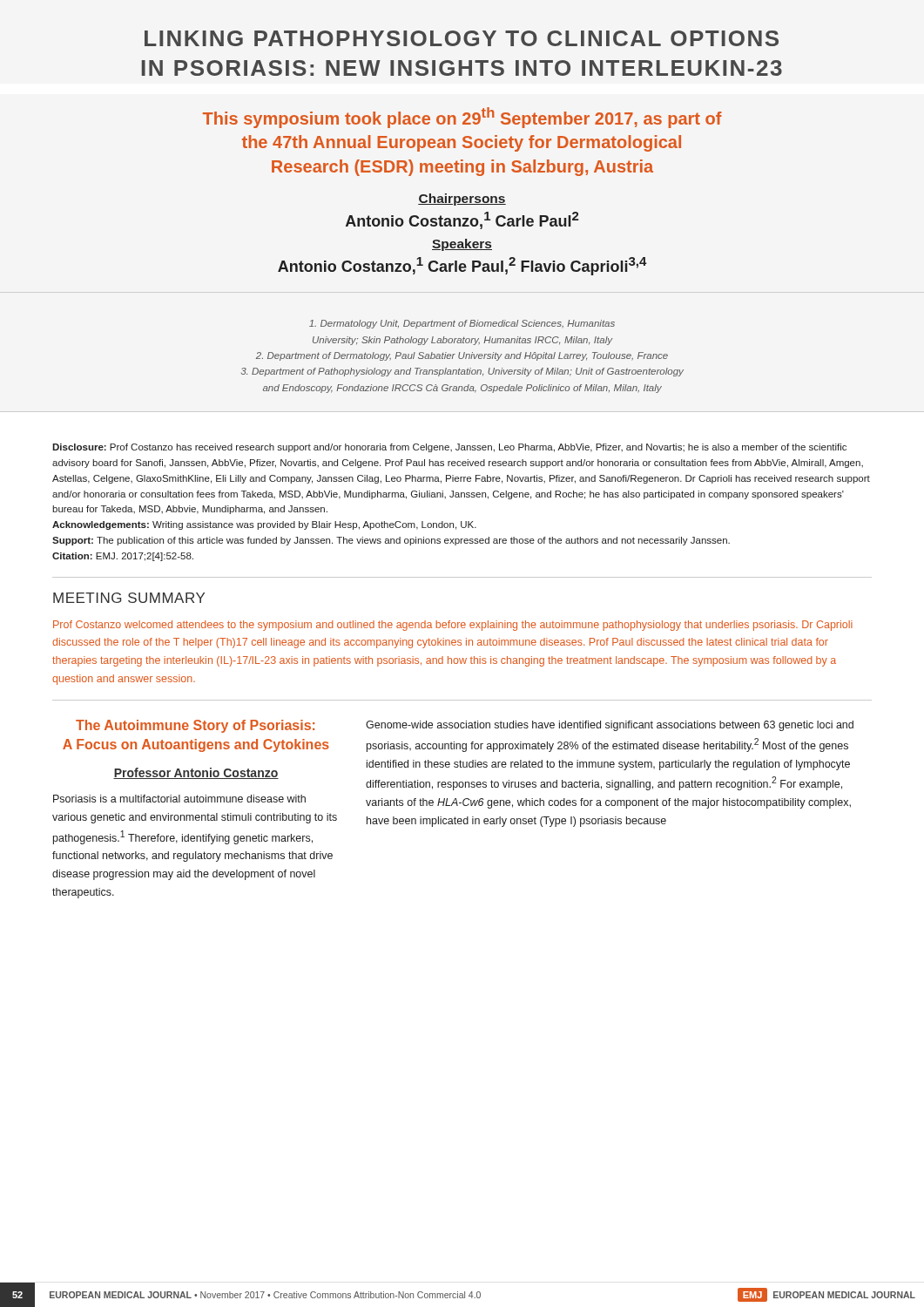Image resolution: width=924 pixels, height=1307 pixels.
Task: Navigate to the text block starting "The Autoimmune Story of Psoriasis:A Focus on Autoantigens"
Action: pos(196,735)
